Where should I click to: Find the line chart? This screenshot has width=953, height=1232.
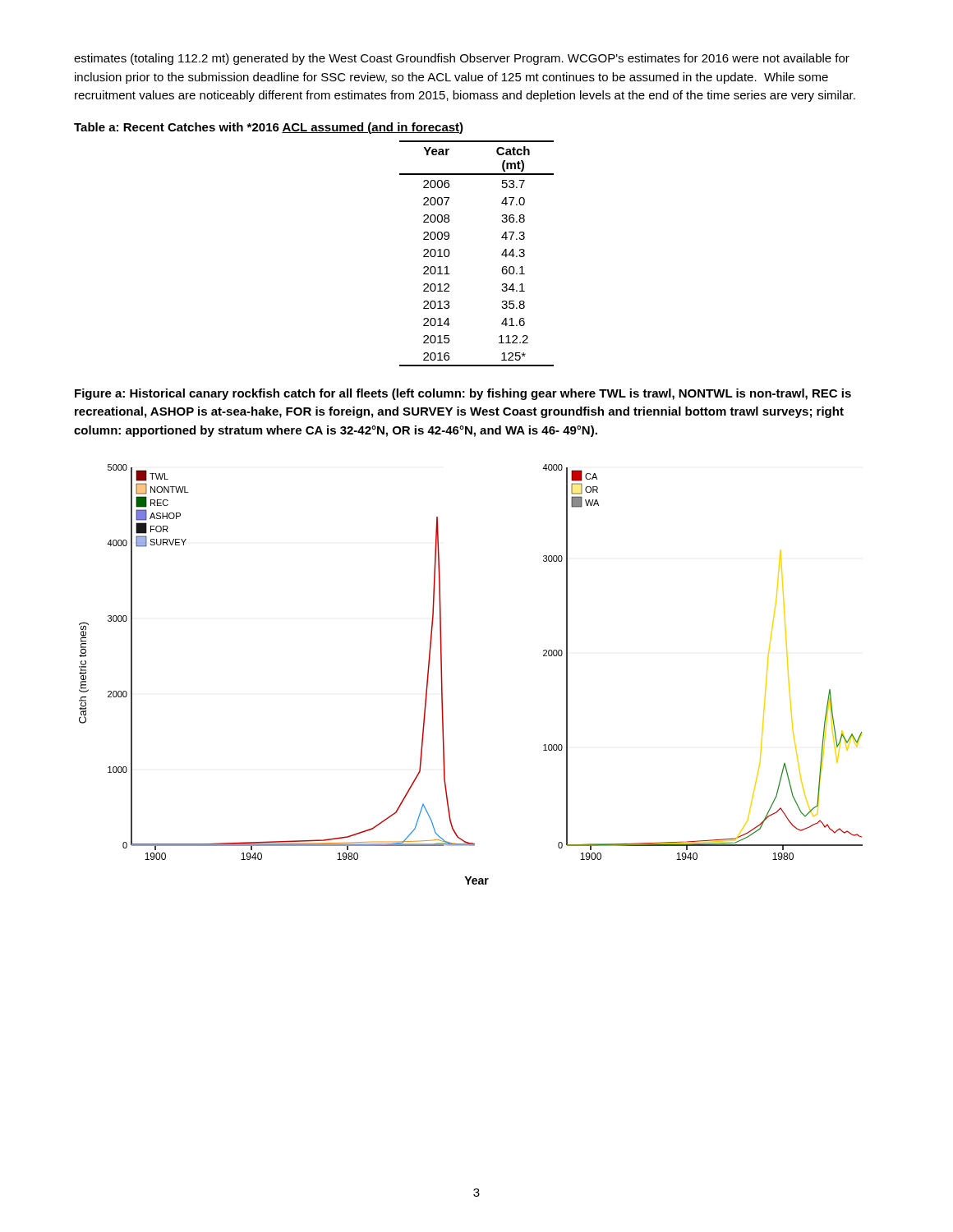[x=476, y=682]
